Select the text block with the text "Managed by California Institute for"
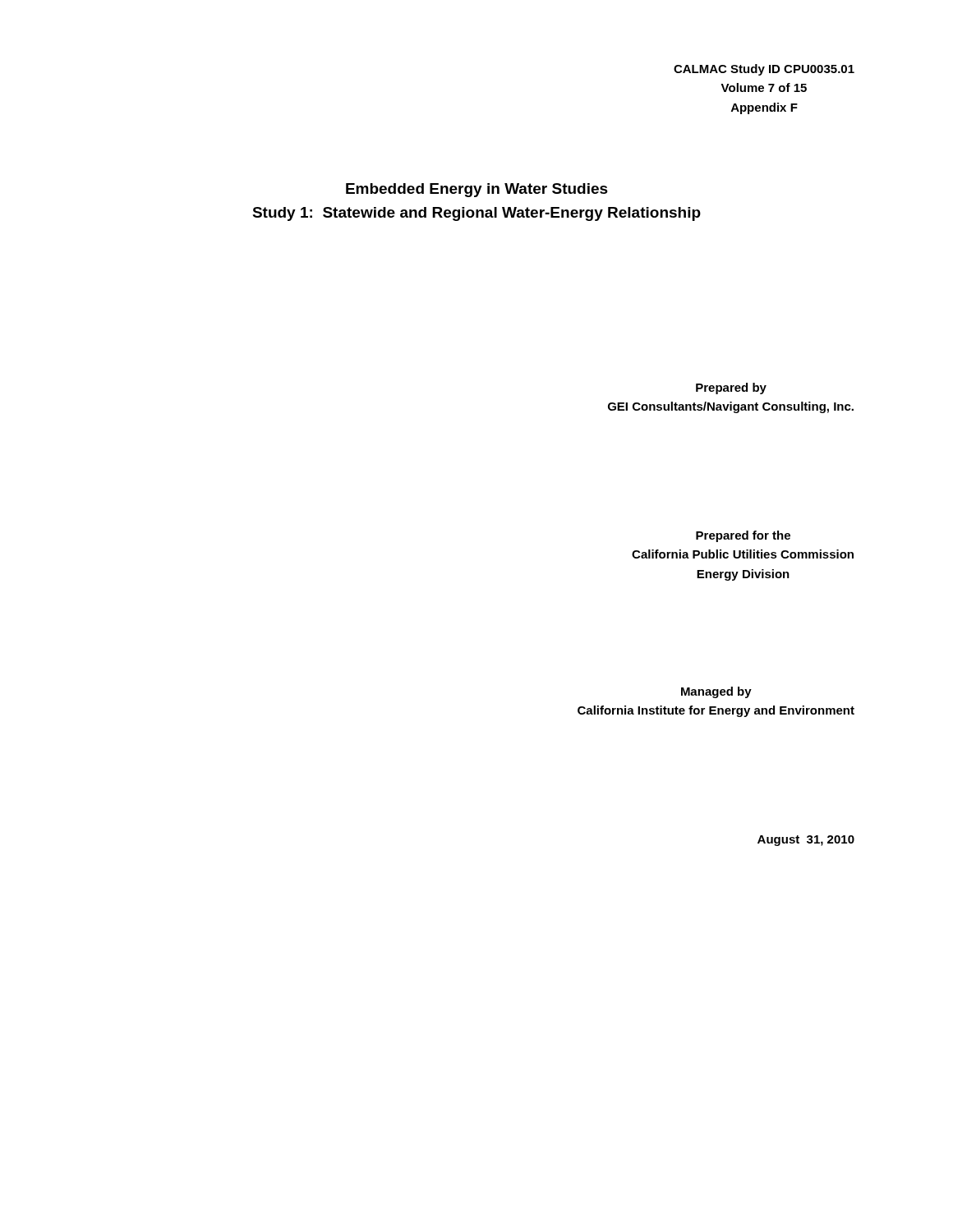The width and height of the screenshot is (953, 1232). point(716,701)
